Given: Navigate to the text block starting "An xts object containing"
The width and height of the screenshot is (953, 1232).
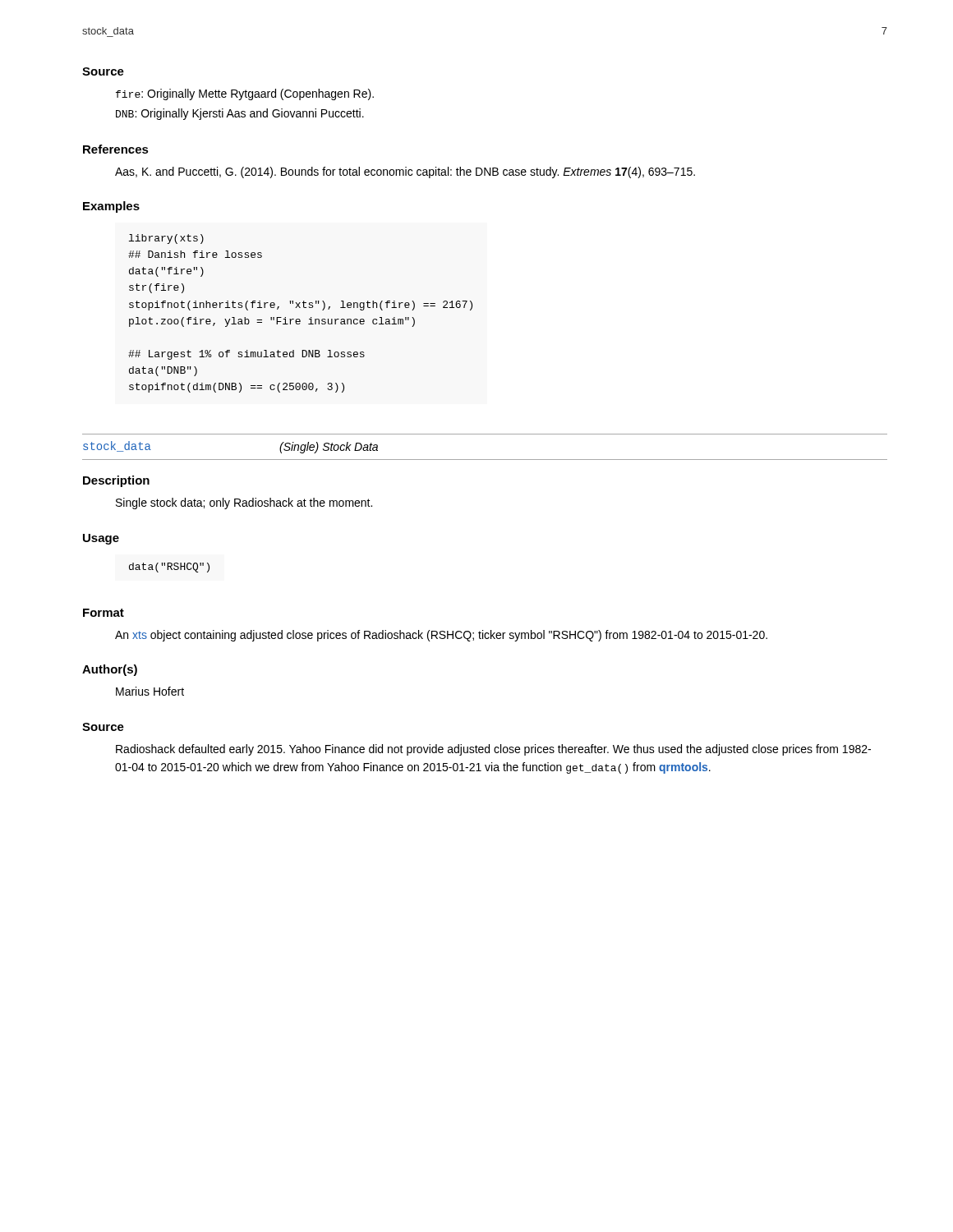Looking at the screenshot, I should click(442, 635).
